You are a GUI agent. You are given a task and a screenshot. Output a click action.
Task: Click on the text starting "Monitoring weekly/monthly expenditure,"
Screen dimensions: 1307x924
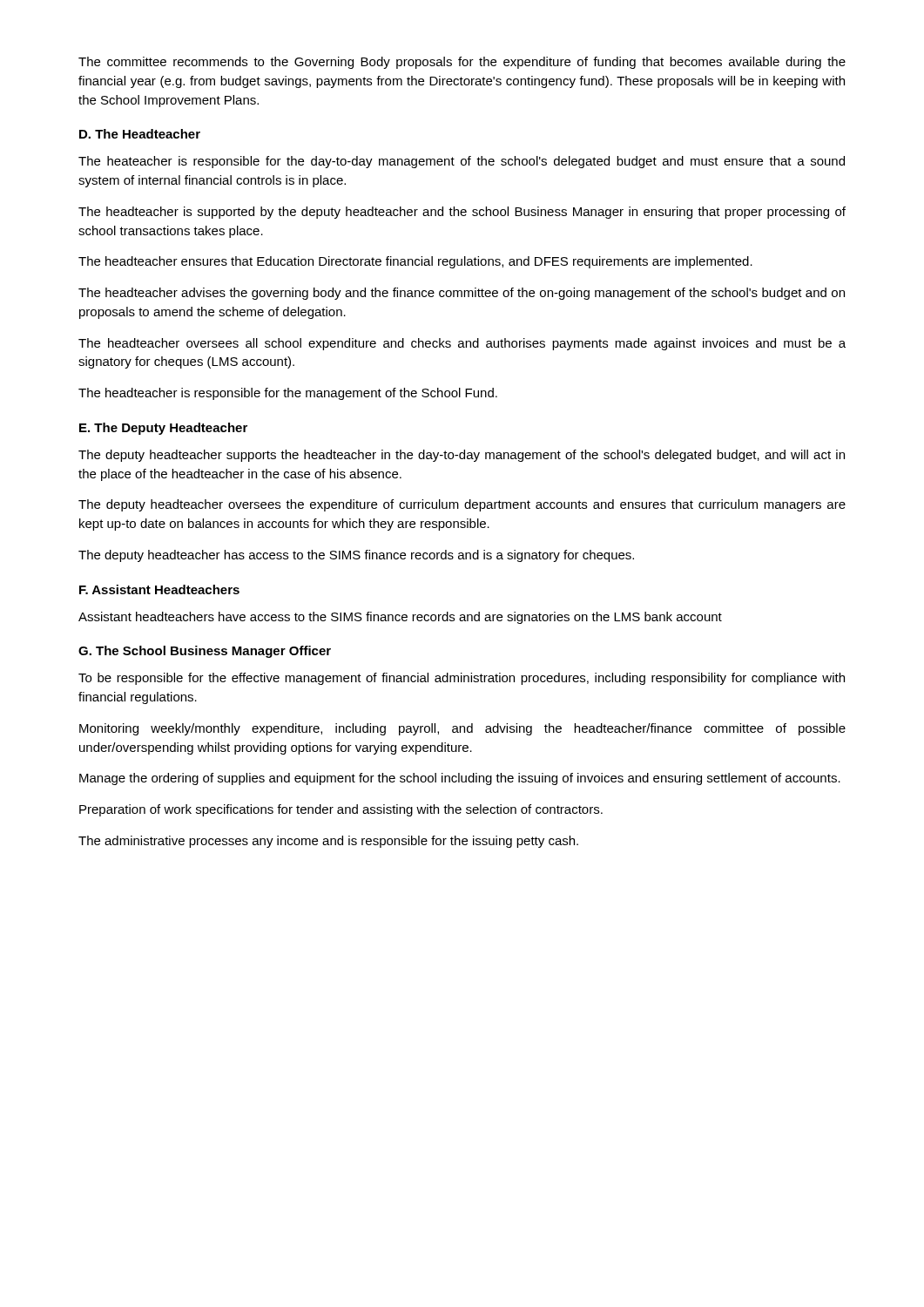point(462,737)
